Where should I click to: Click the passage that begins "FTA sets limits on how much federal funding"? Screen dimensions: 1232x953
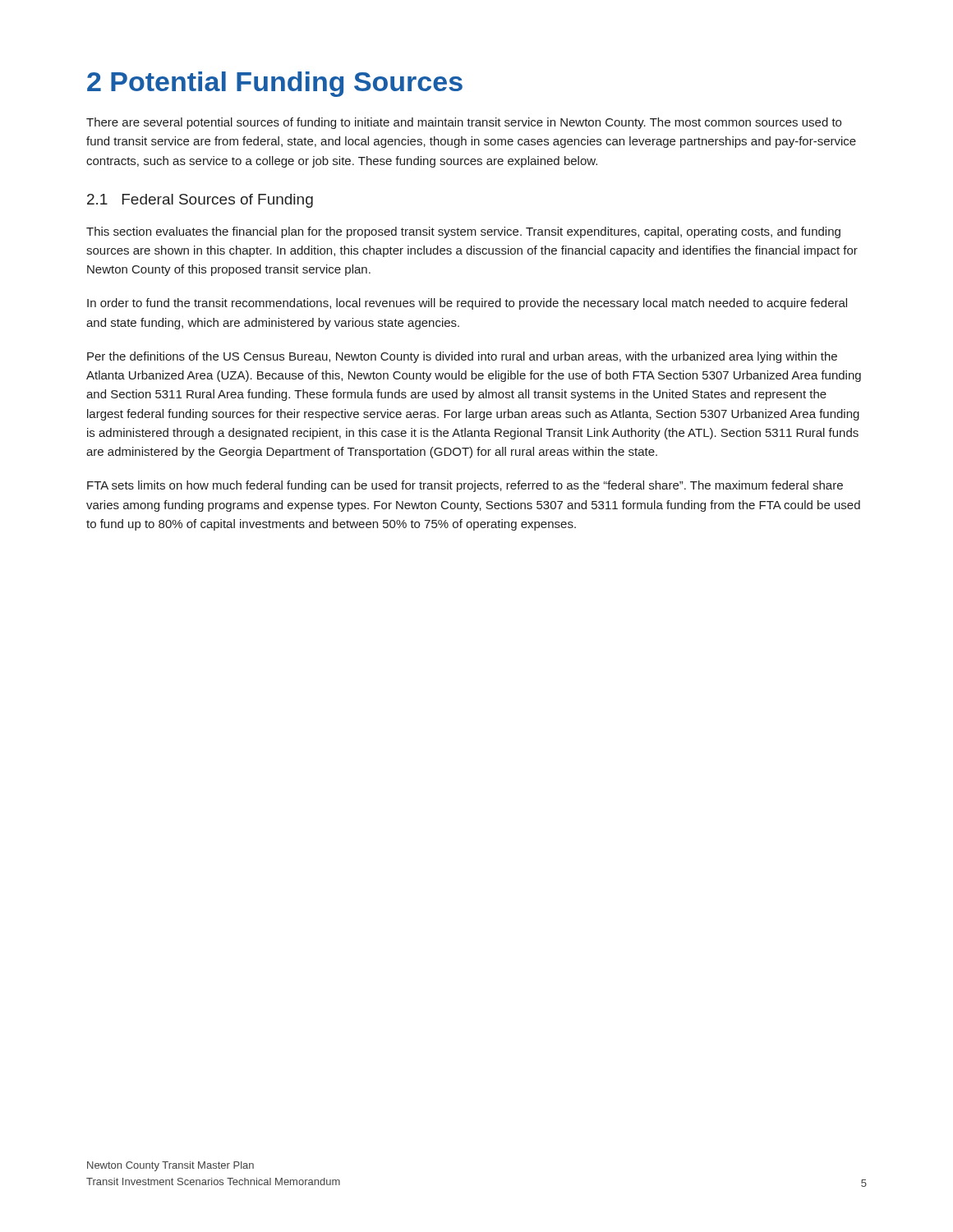(473, 504)
